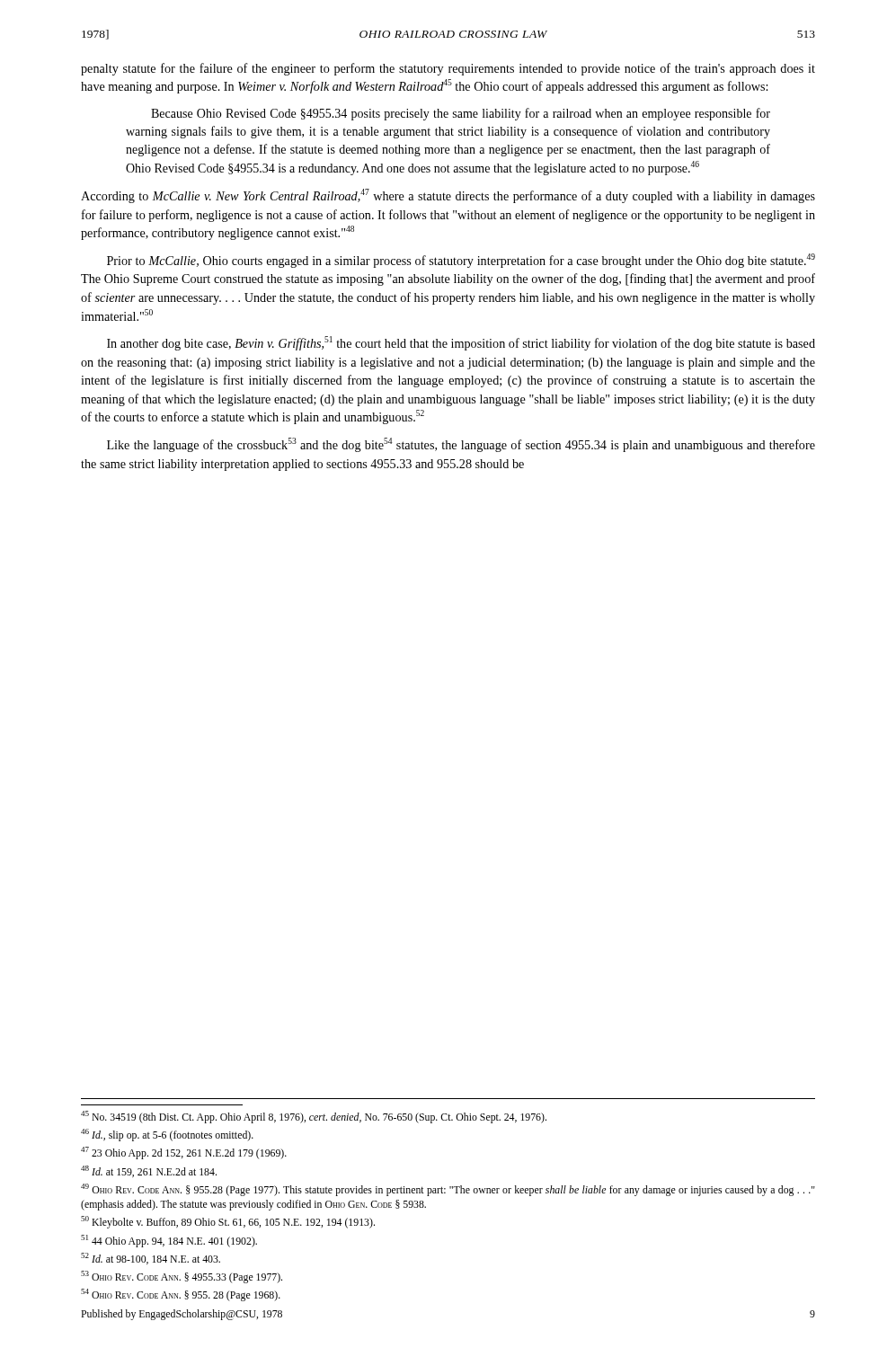Locate the block of text that opens with "52 Id. at 98-100, 184 N.E."

point(151,1258)
